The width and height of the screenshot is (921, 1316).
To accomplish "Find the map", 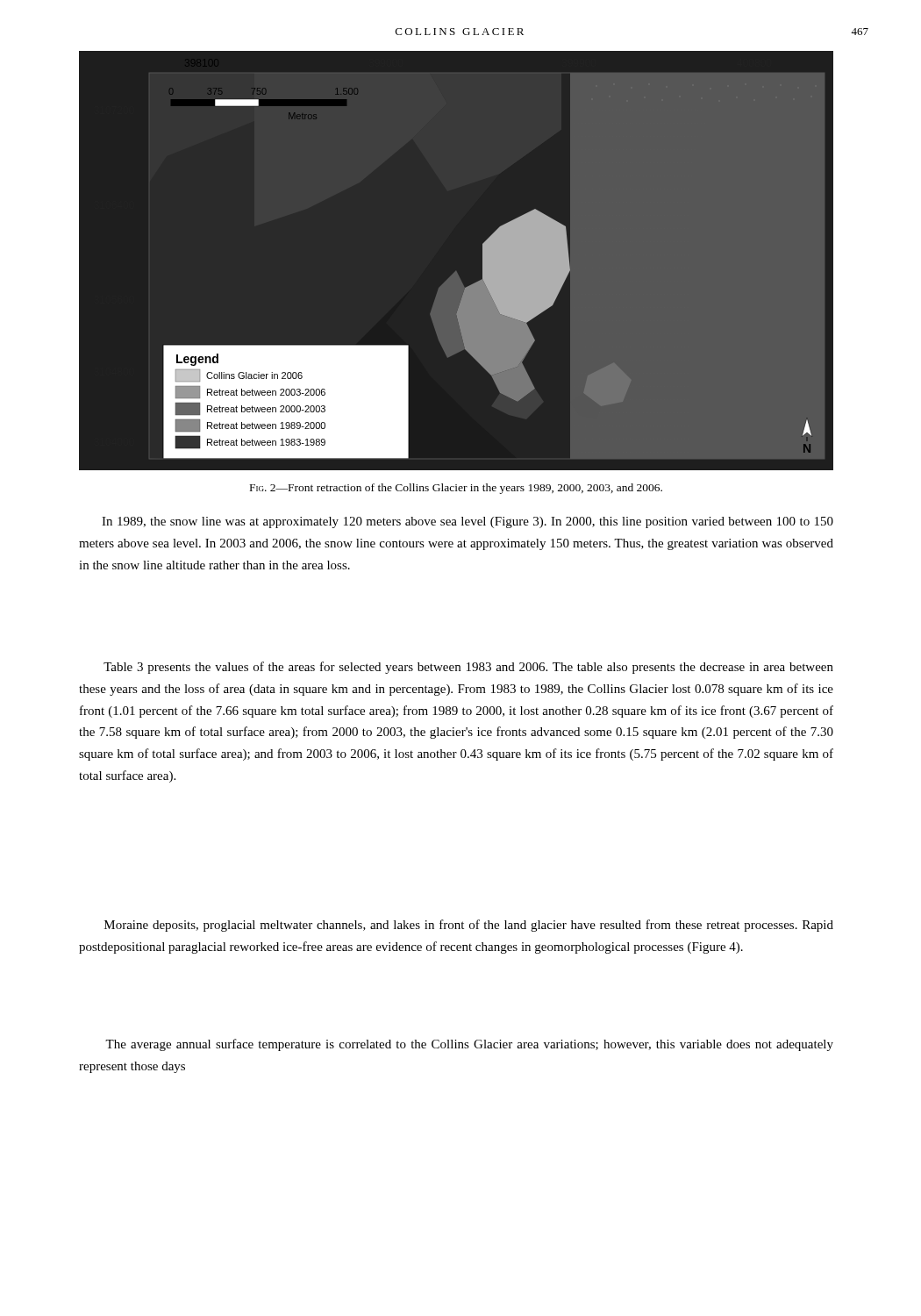I will 456,261.
